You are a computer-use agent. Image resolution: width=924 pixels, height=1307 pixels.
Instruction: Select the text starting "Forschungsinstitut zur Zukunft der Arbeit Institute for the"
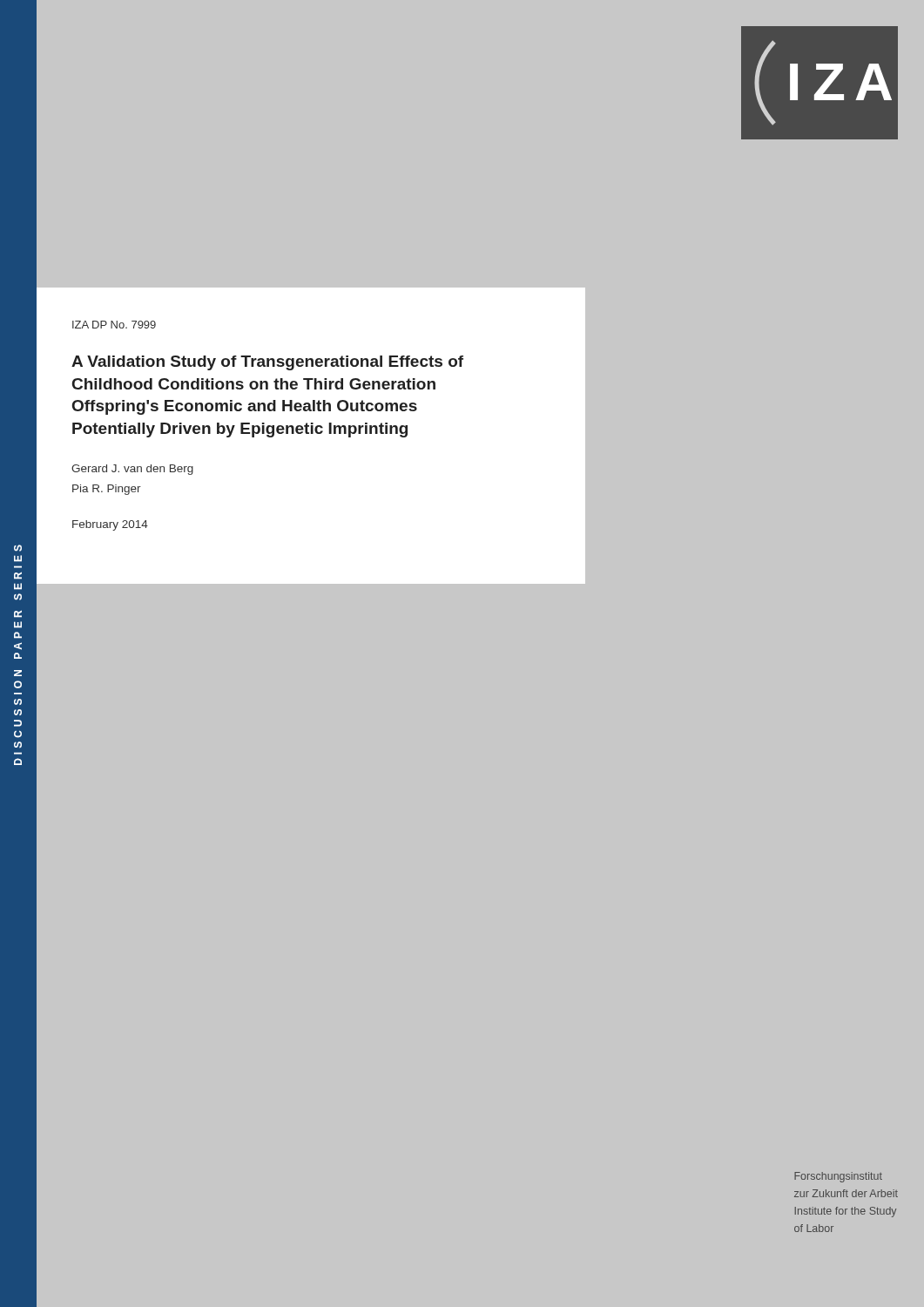click(846, 1202)
